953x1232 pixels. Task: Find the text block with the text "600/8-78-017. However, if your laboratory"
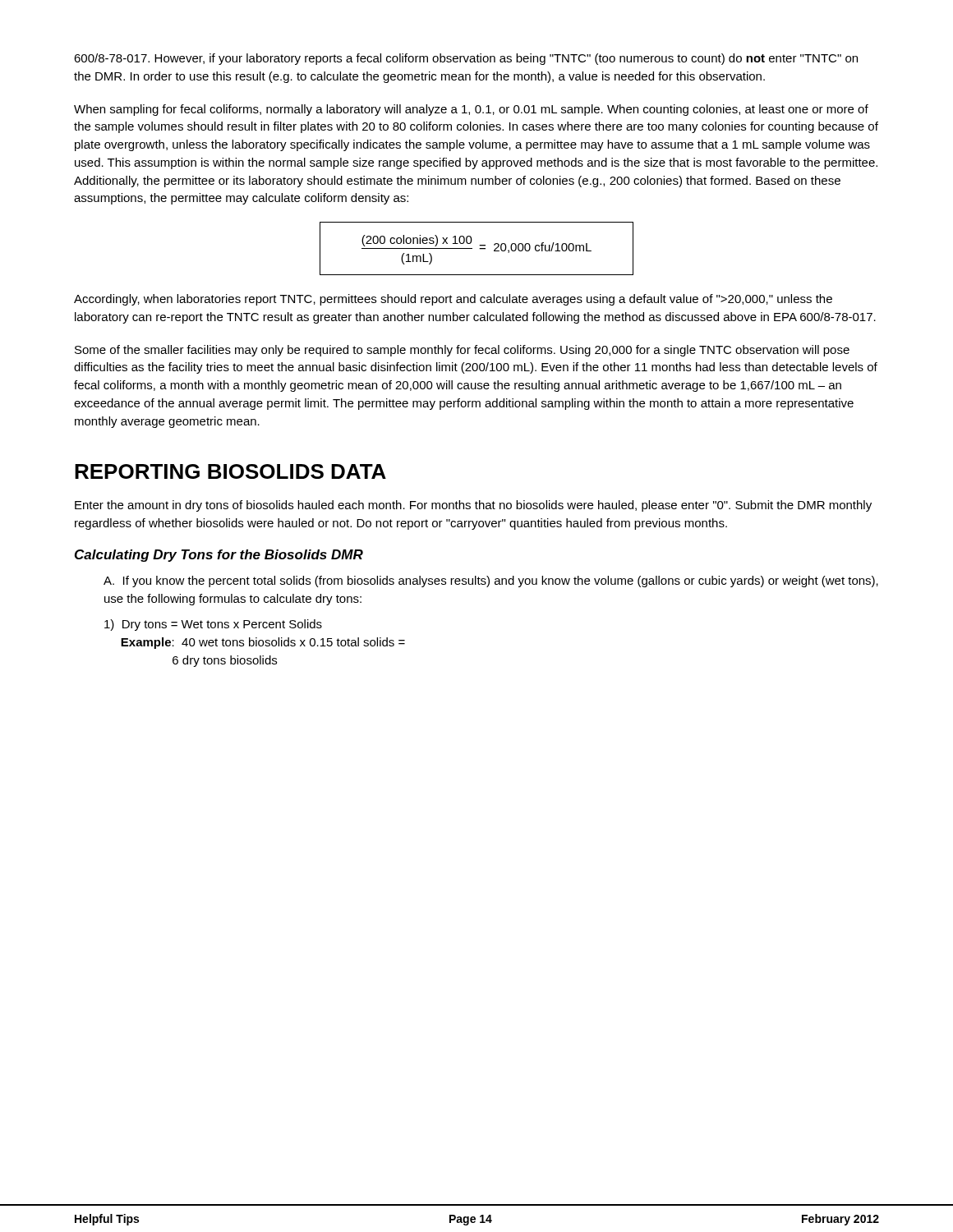[x=466, y=67]
